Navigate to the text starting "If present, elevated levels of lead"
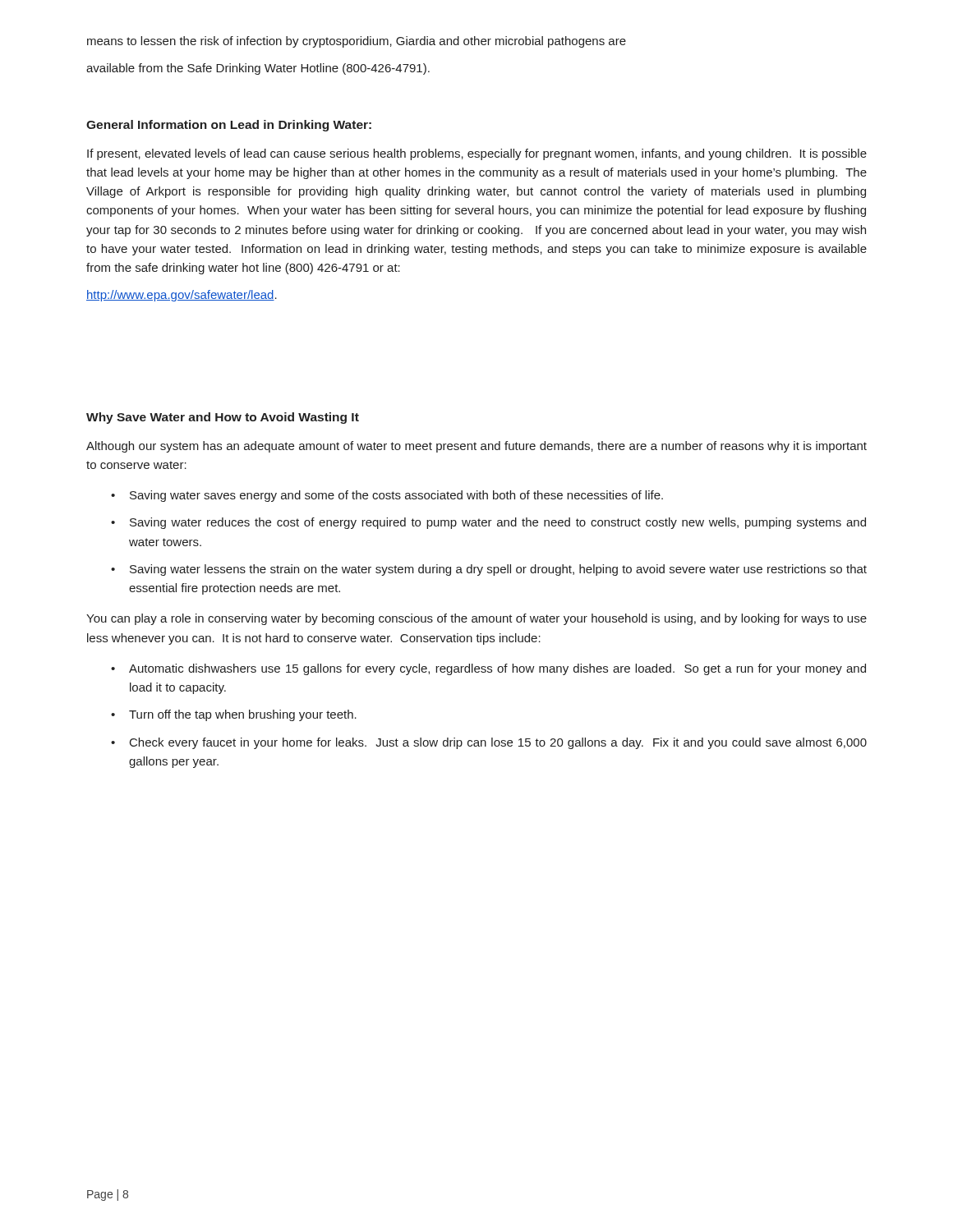The height and width of the screenshot is (1232, 953). (476, 210)
